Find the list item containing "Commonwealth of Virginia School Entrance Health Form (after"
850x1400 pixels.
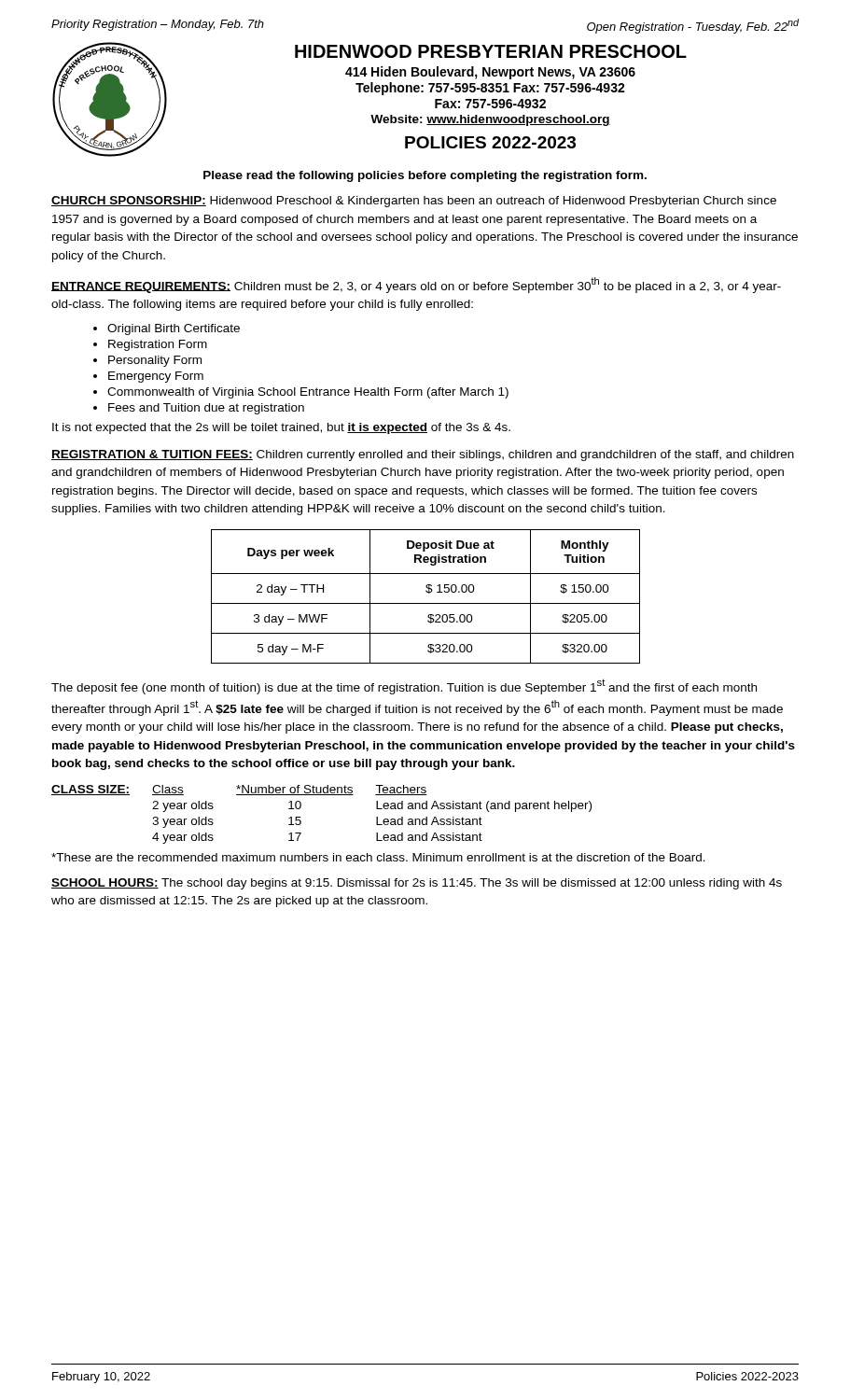[x=308, y=392]
